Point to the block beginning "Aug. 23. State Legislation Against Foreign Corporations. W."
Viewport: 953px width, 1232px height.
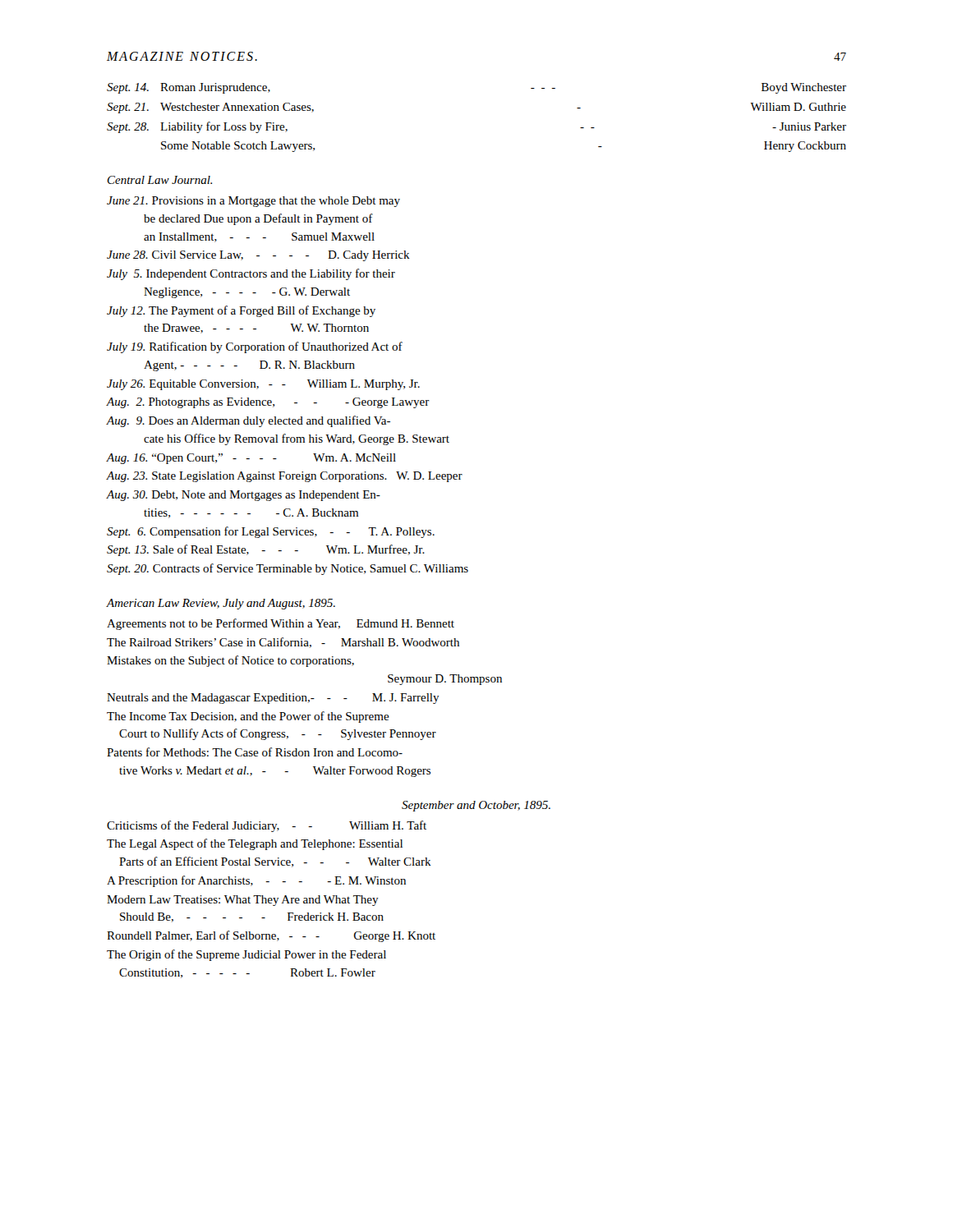(x=284, y=476)
